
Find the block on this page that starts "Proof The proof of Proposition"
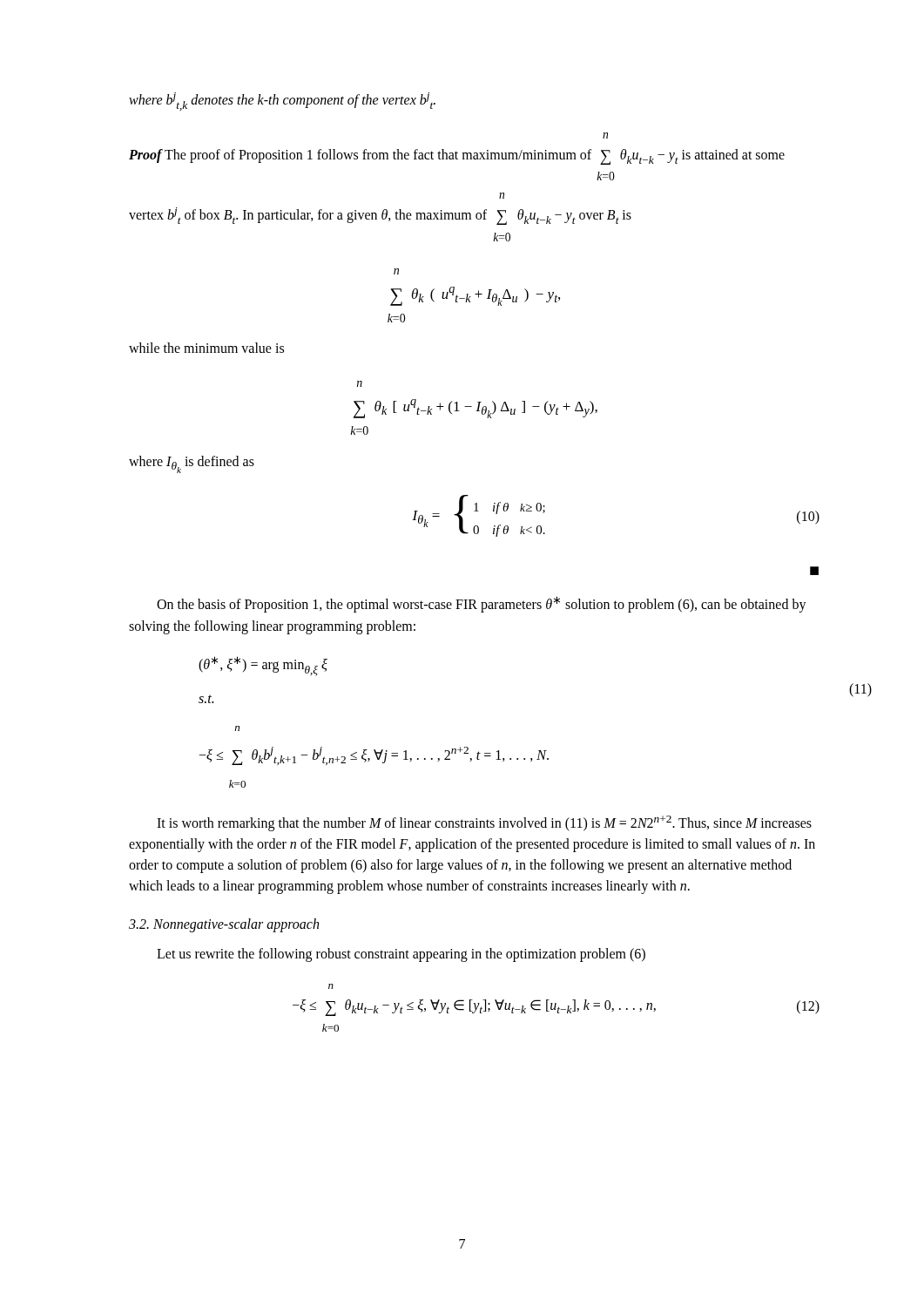click(605, 135)
